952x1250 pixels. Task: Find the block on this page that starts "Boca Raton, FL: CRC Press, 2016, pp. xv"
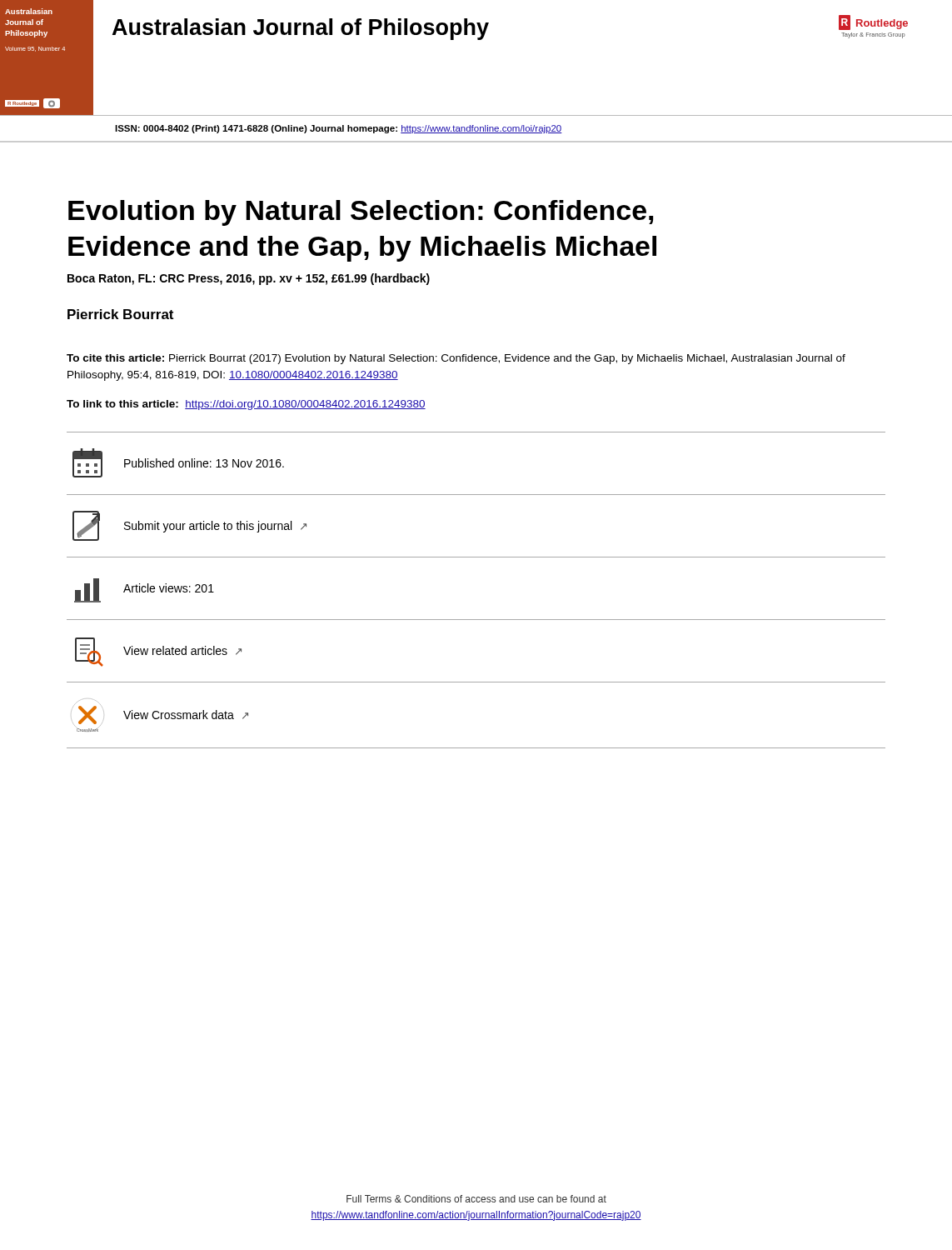248,278
